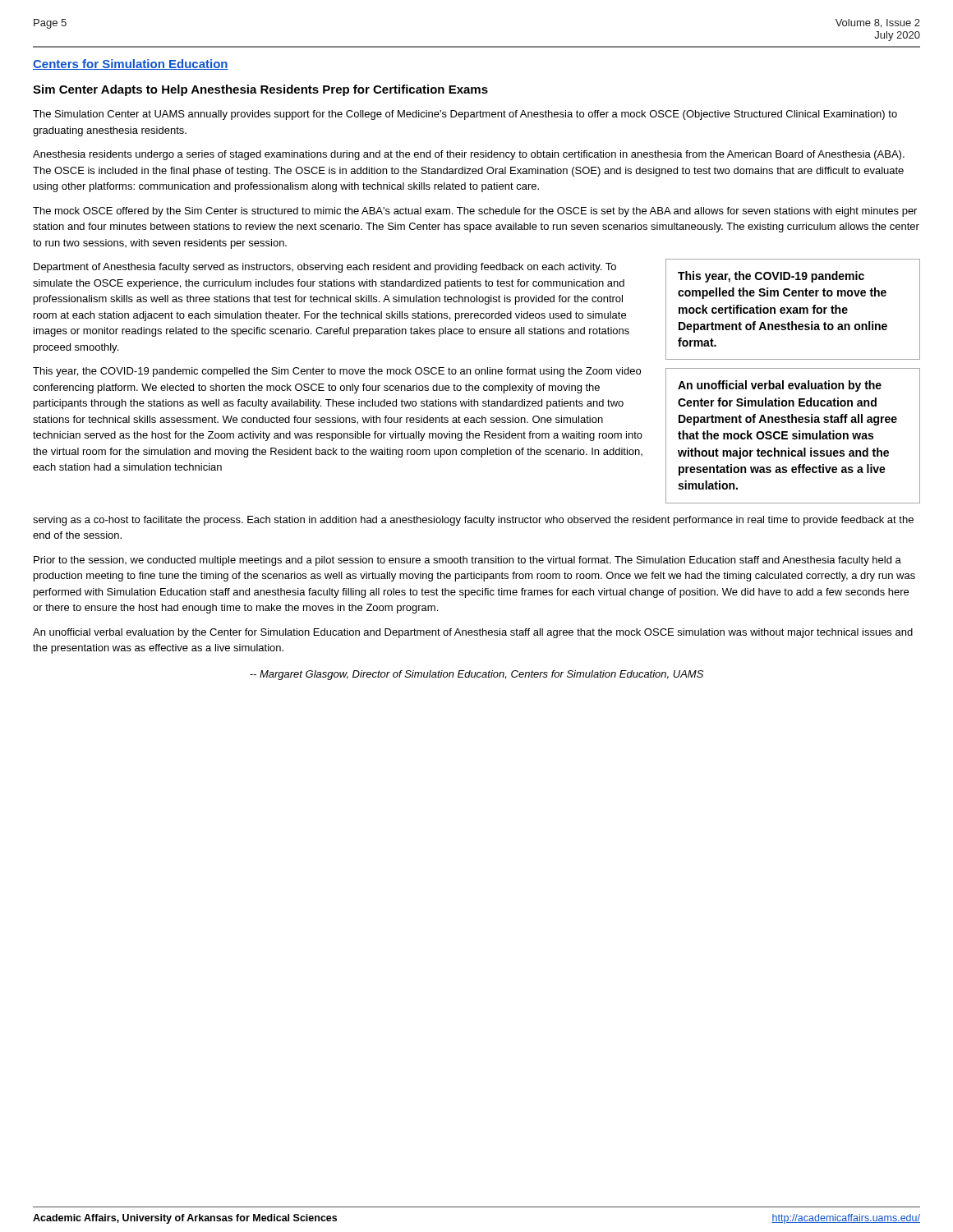Click on the section header that reads "Sim Center Adapts to"

(260, 89)
